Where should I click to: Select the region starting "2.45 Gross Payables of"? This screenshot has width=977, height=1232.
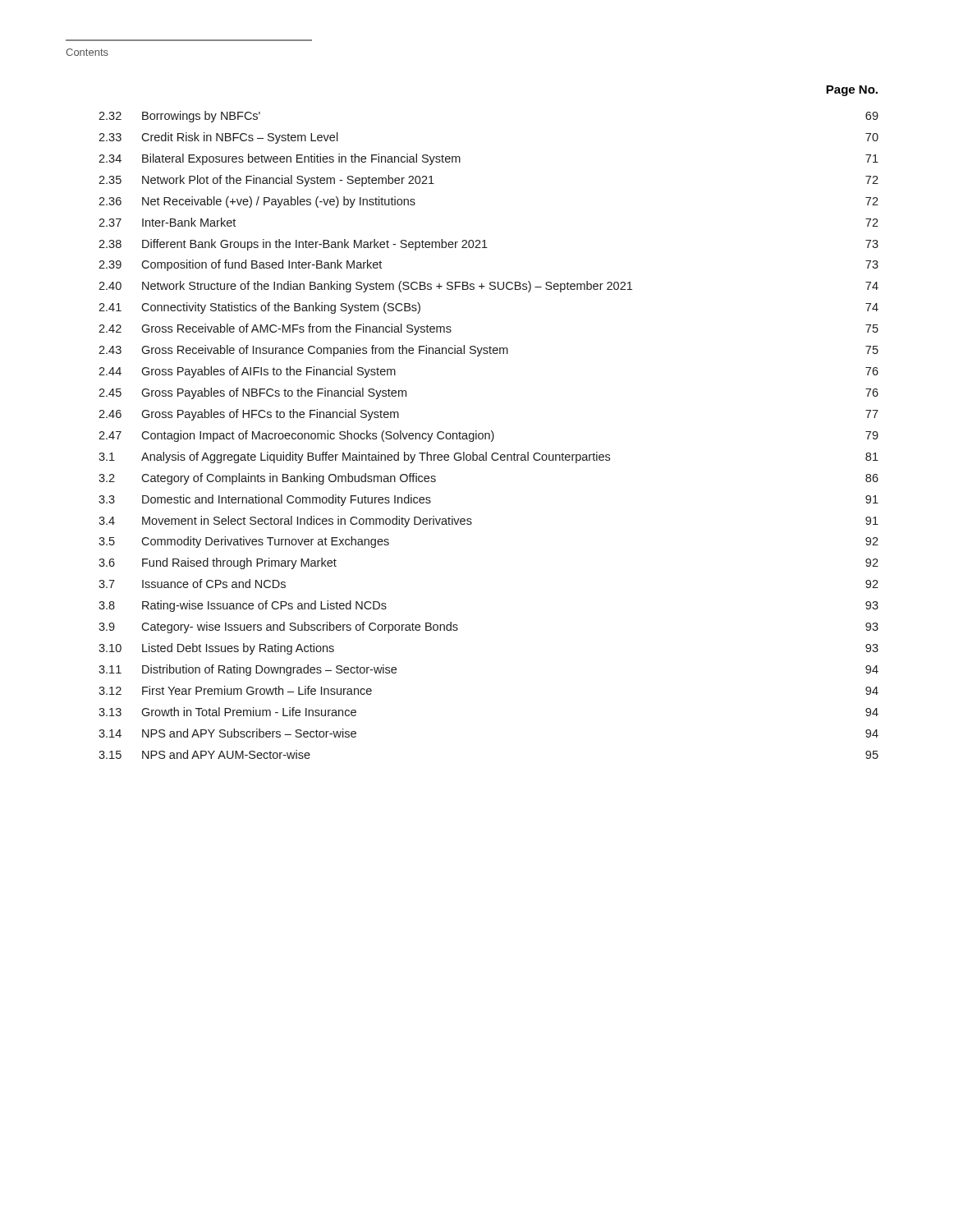[x=111, y=392]
